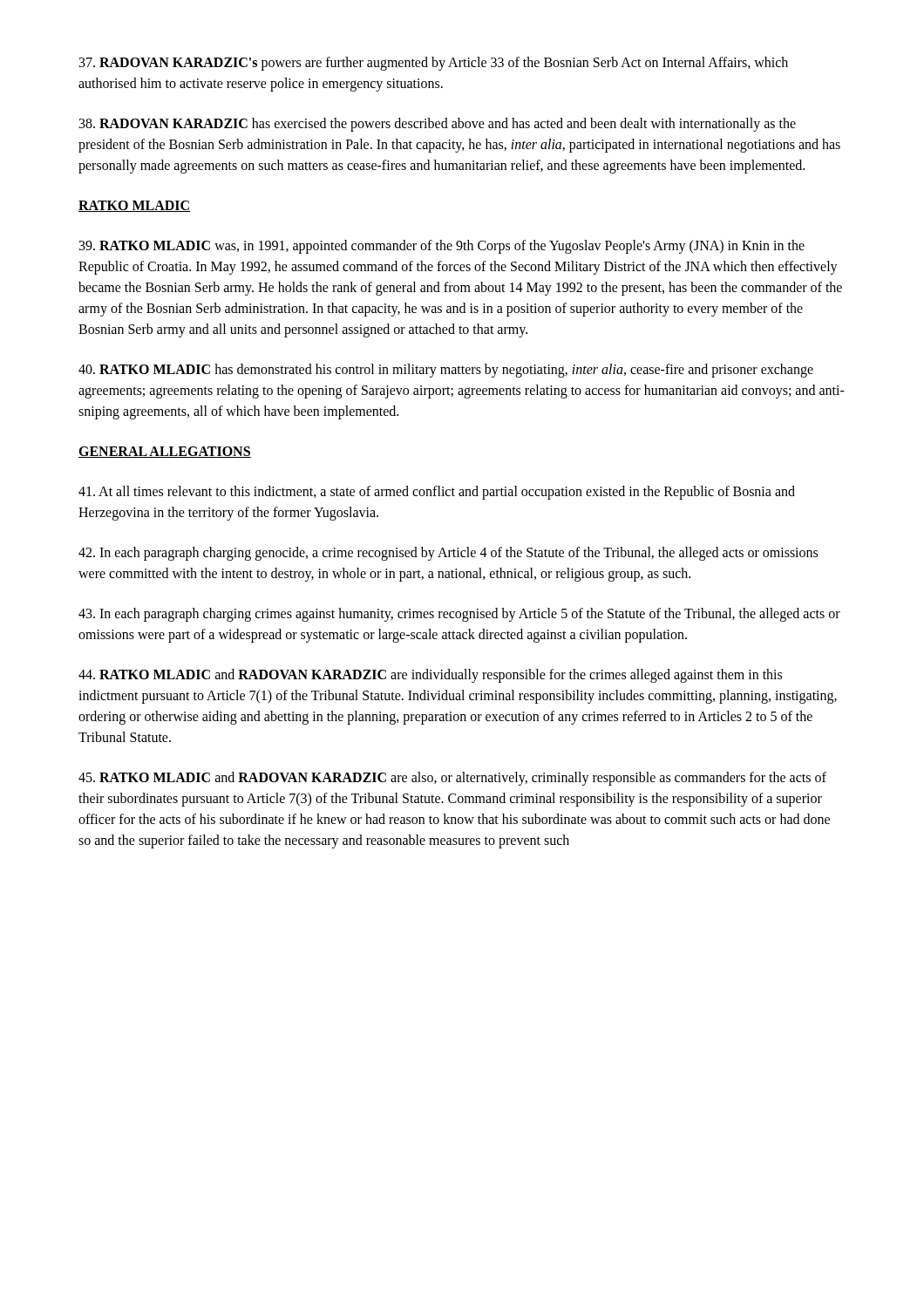Find the text block with the text "In each paragraph charging genocide, a crime"
The image size is (924, 1308).
pos(448,563)
